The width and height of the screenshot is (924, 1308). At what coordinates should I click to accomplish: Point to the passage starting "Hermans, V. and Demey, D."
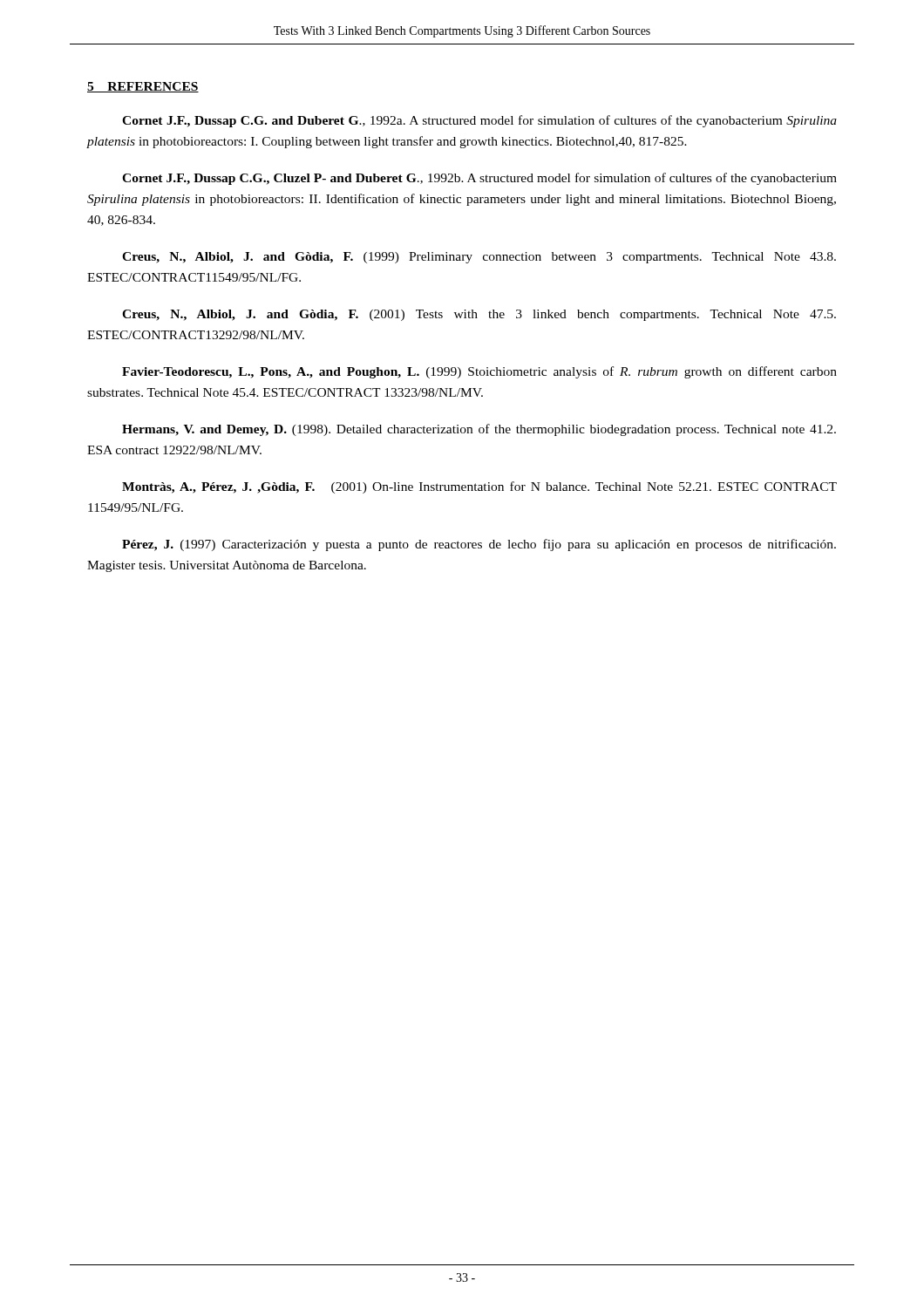click(462, 440)
